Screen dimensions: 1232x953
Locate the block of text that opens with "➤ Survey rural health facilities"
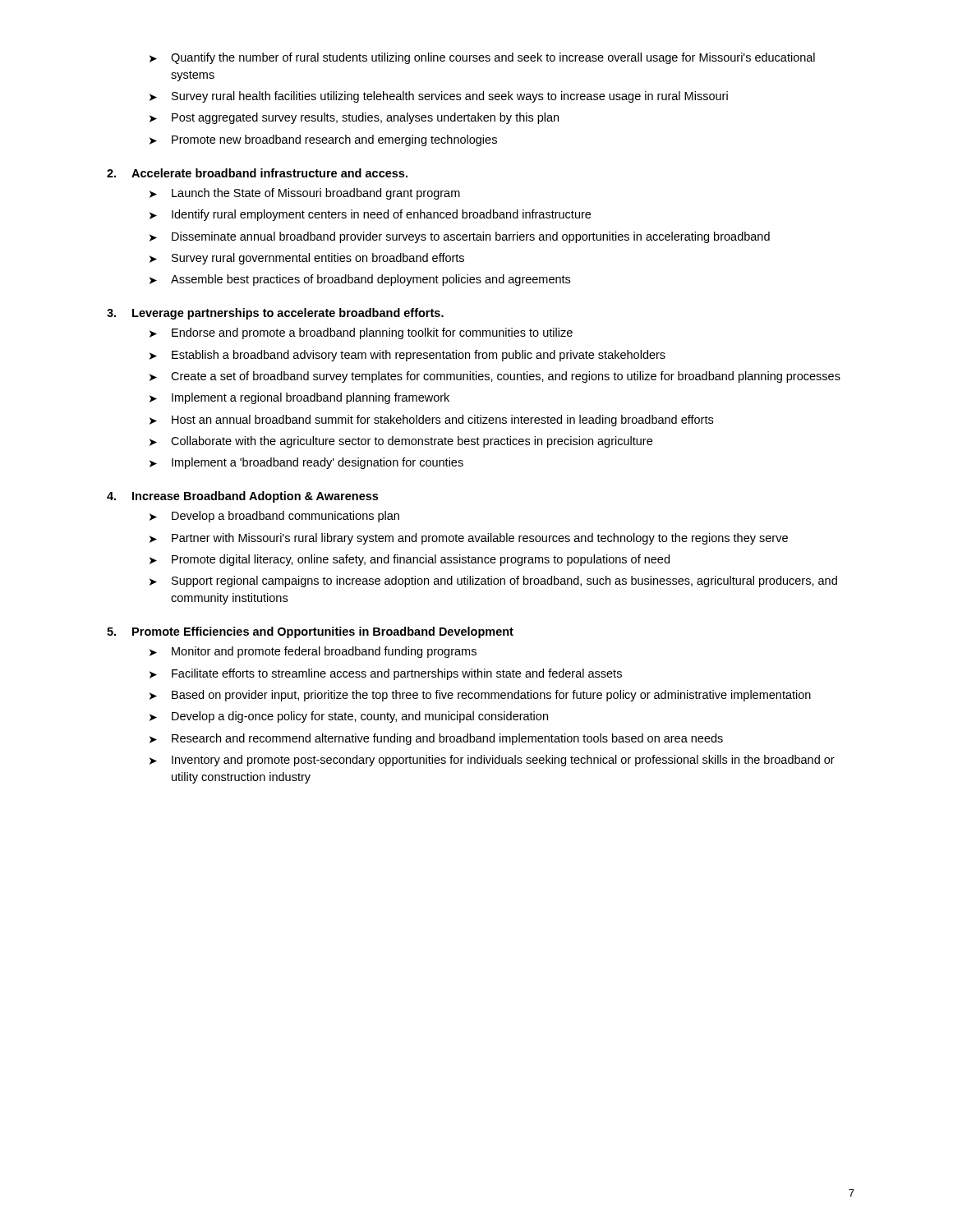click(501, 97)
